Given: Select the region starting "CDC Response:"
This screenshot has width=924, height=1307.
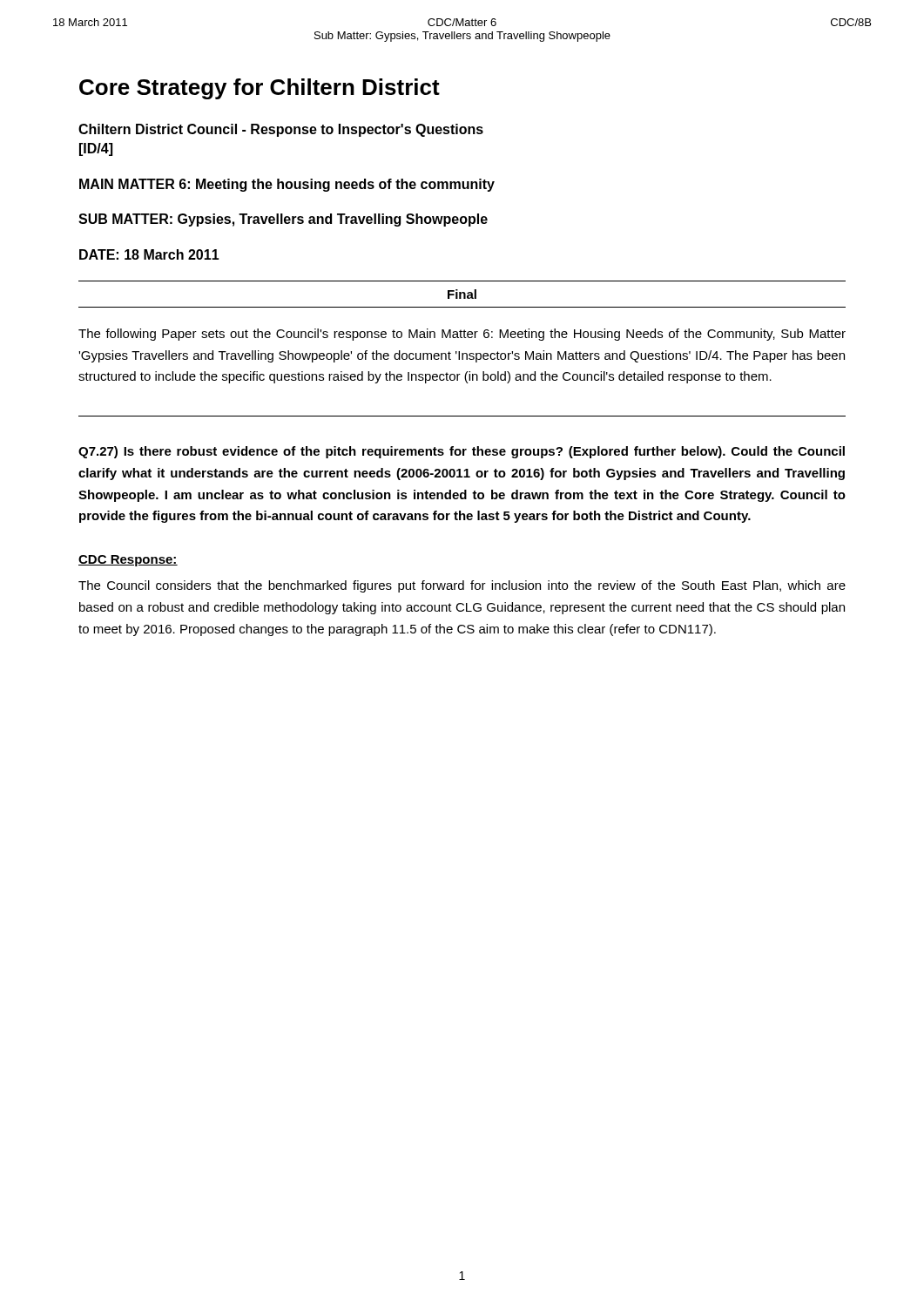Looking at the screenshot, I should (x=128, y=559).
